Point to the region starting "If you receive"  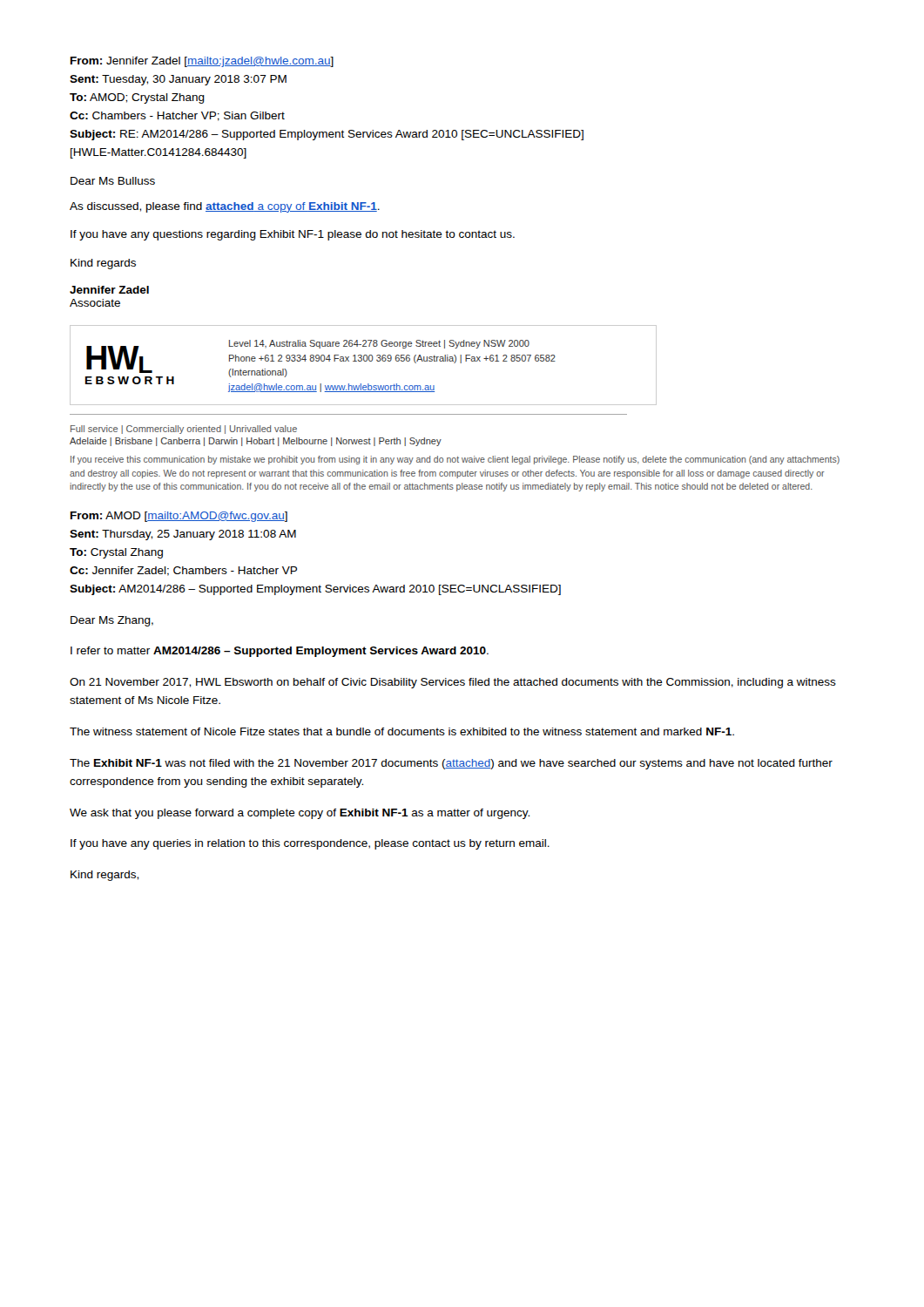point(455,473)
